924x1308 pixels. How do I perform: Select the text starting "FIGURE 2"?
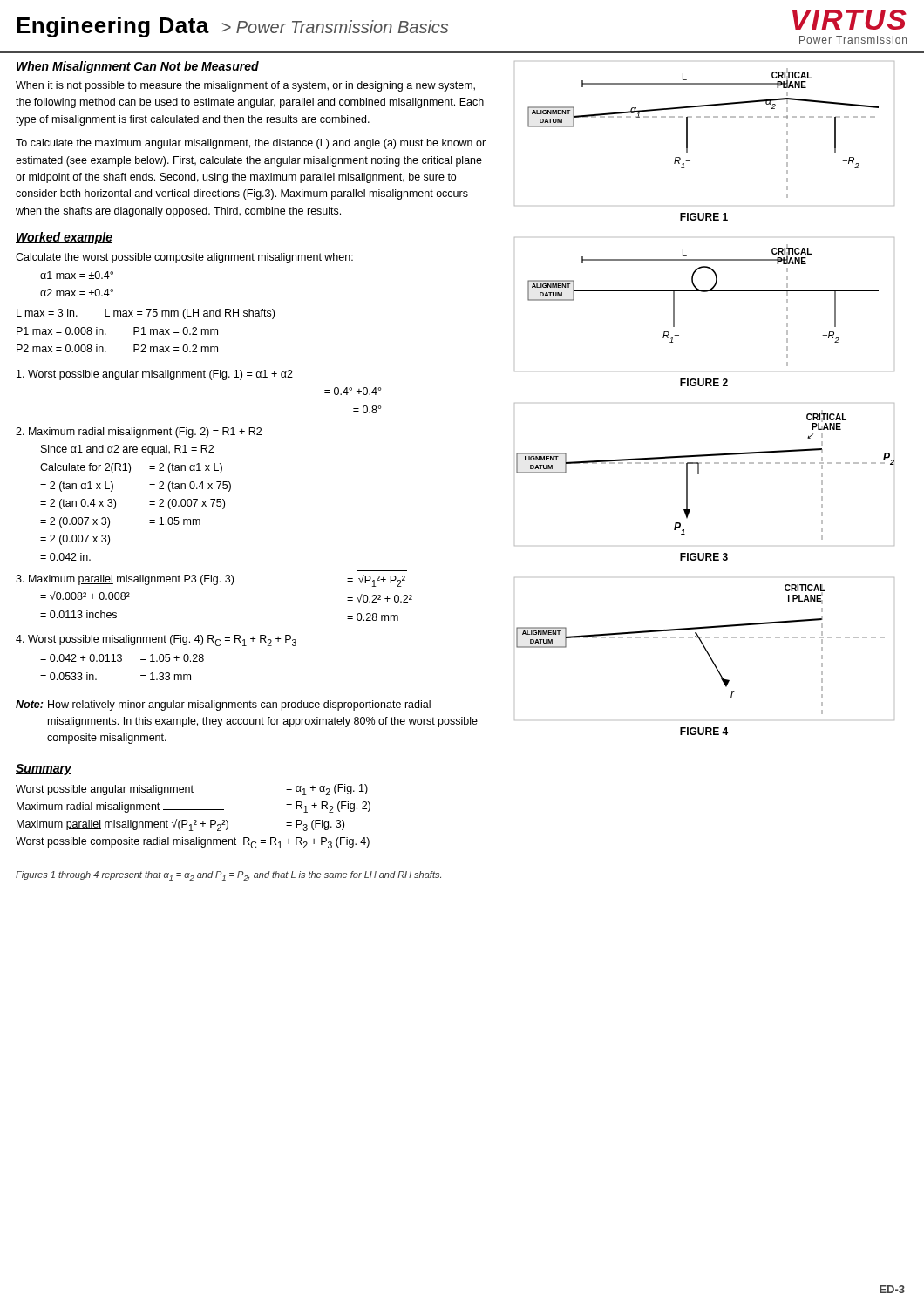click(x=704, y=383)
